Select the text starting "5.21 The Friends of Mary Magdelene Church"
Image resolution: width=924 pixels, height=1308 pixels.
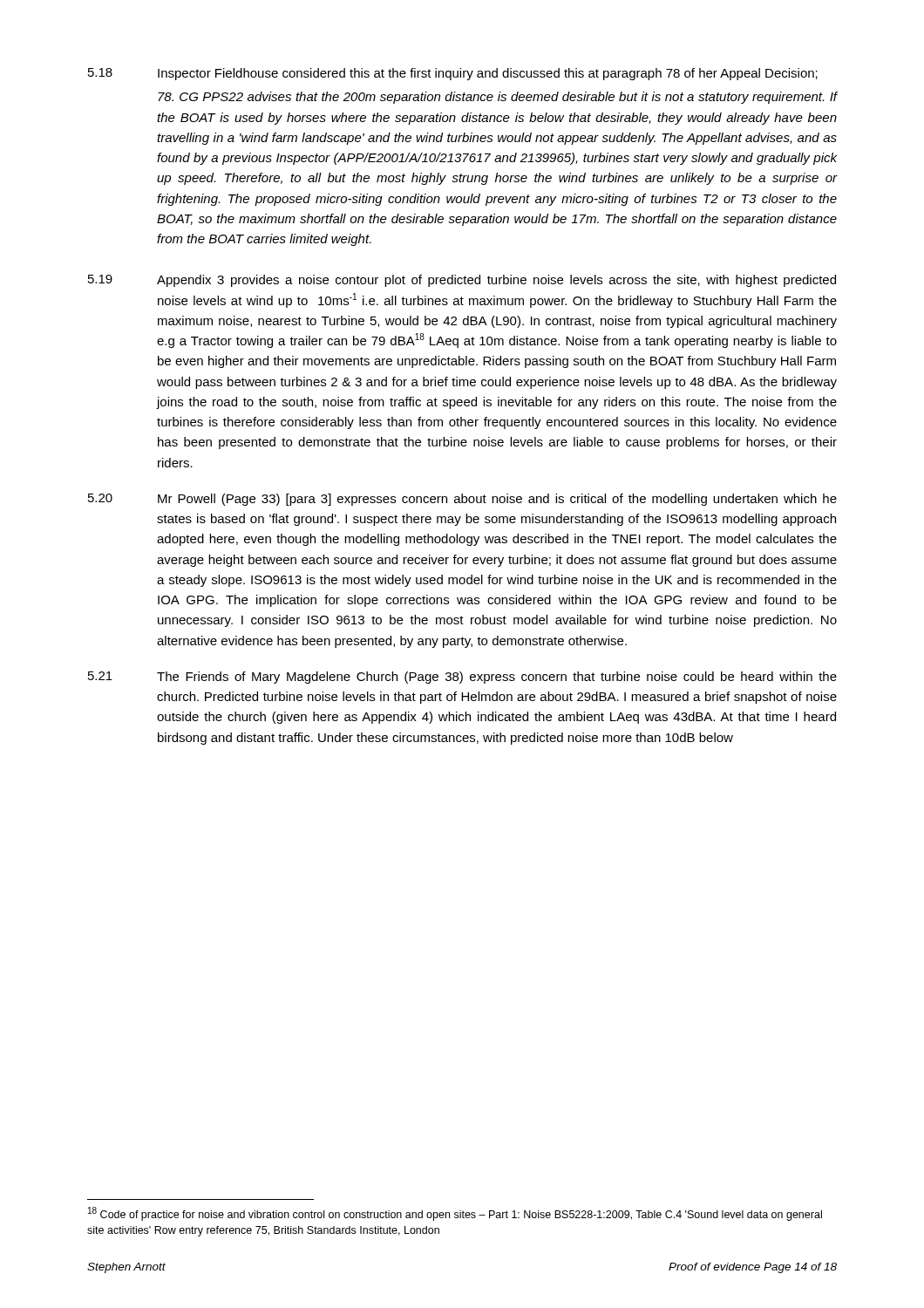462,707
